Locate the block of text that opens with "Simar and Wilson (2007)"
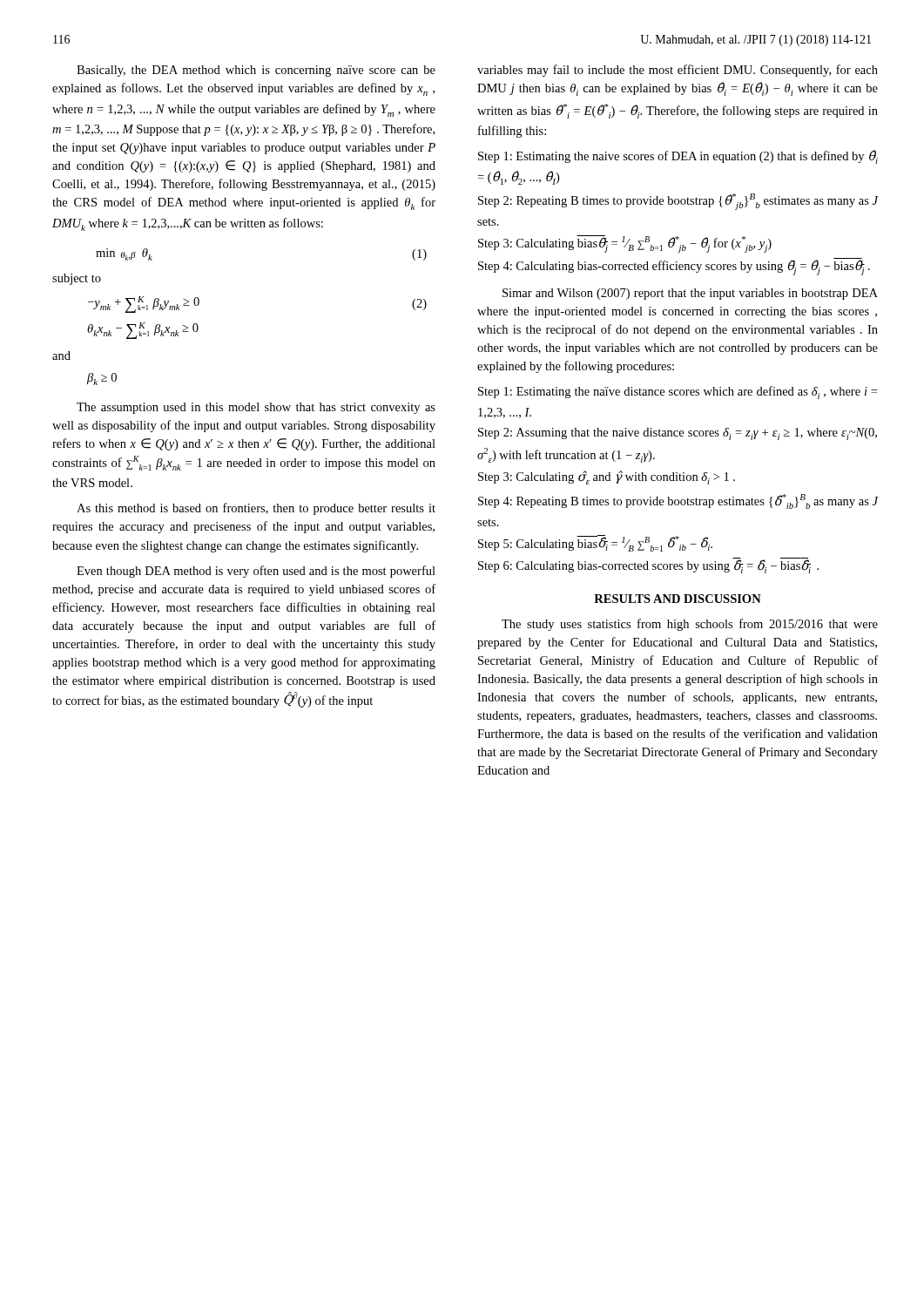 click(678, 330)
